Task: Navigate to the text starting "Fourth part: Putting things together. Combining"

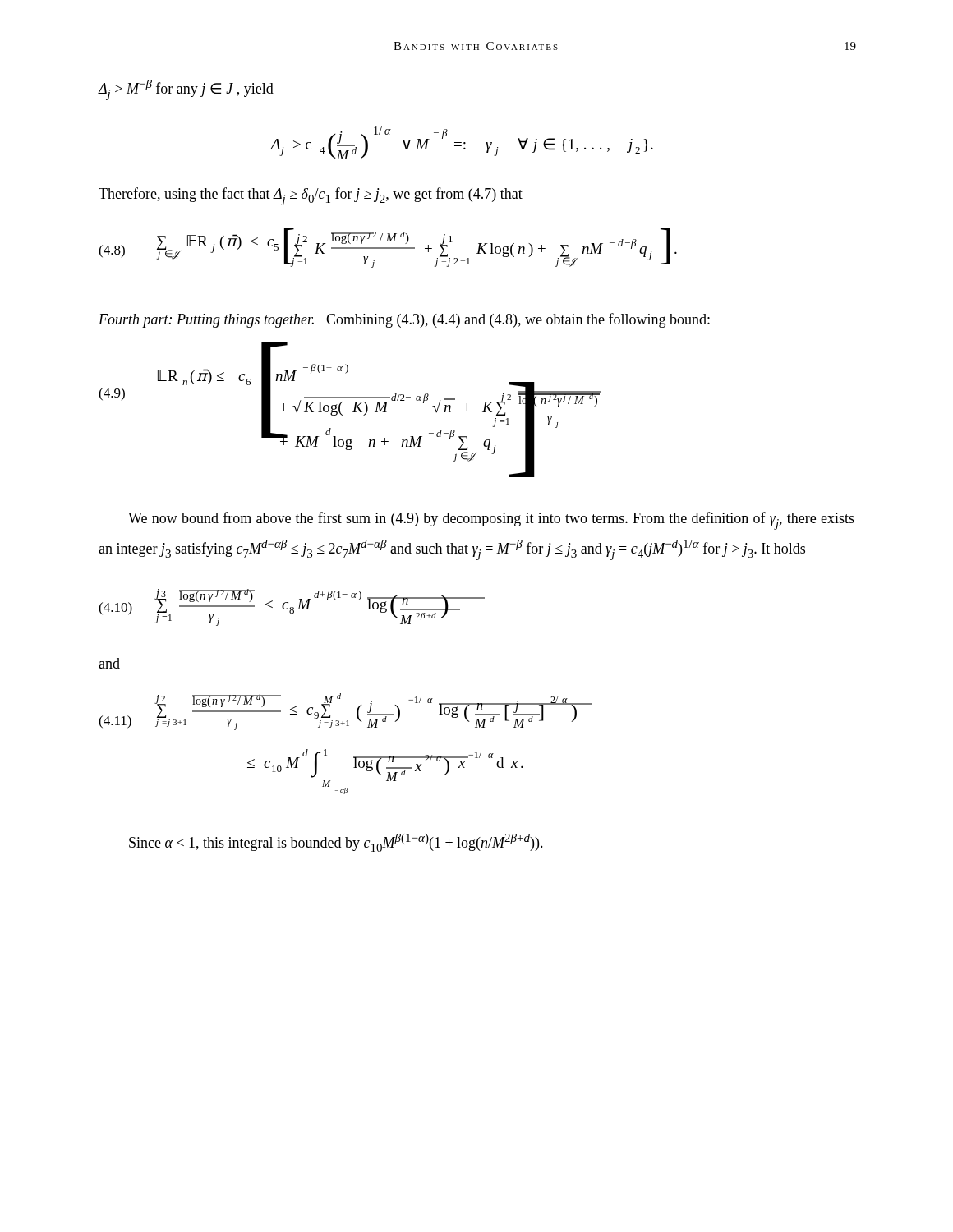Action: pos(405,319)
